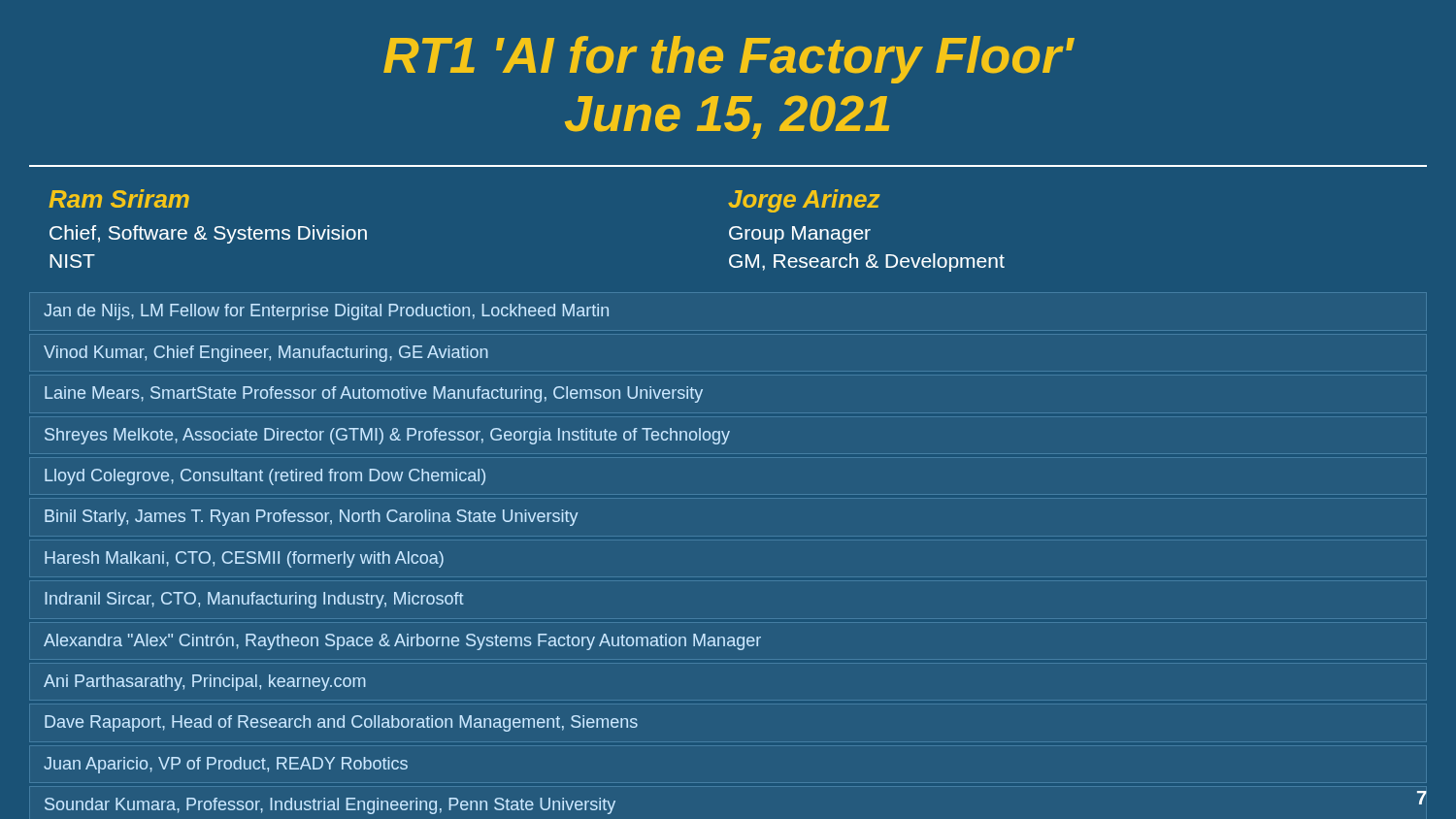Where is the passage that starts "Juan Aparicio, VP of"?
Image resolution: width=1456 pixels, height=819 pixels.
[226, 763]
